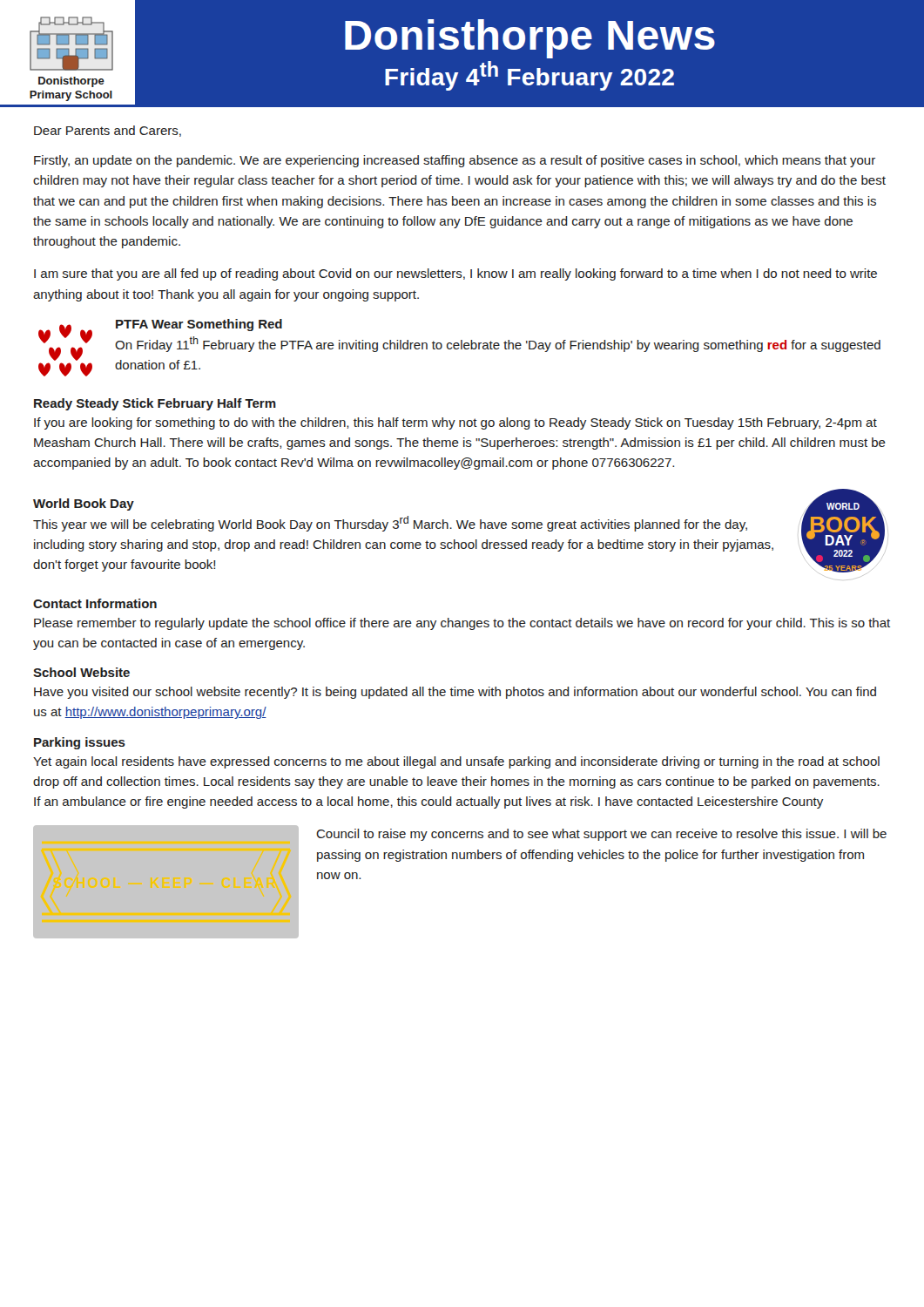The image size is (924, 1307).
Task: Point to the passage starting "Please remember to regularly update the"
Action: click(x=462, y=632)
